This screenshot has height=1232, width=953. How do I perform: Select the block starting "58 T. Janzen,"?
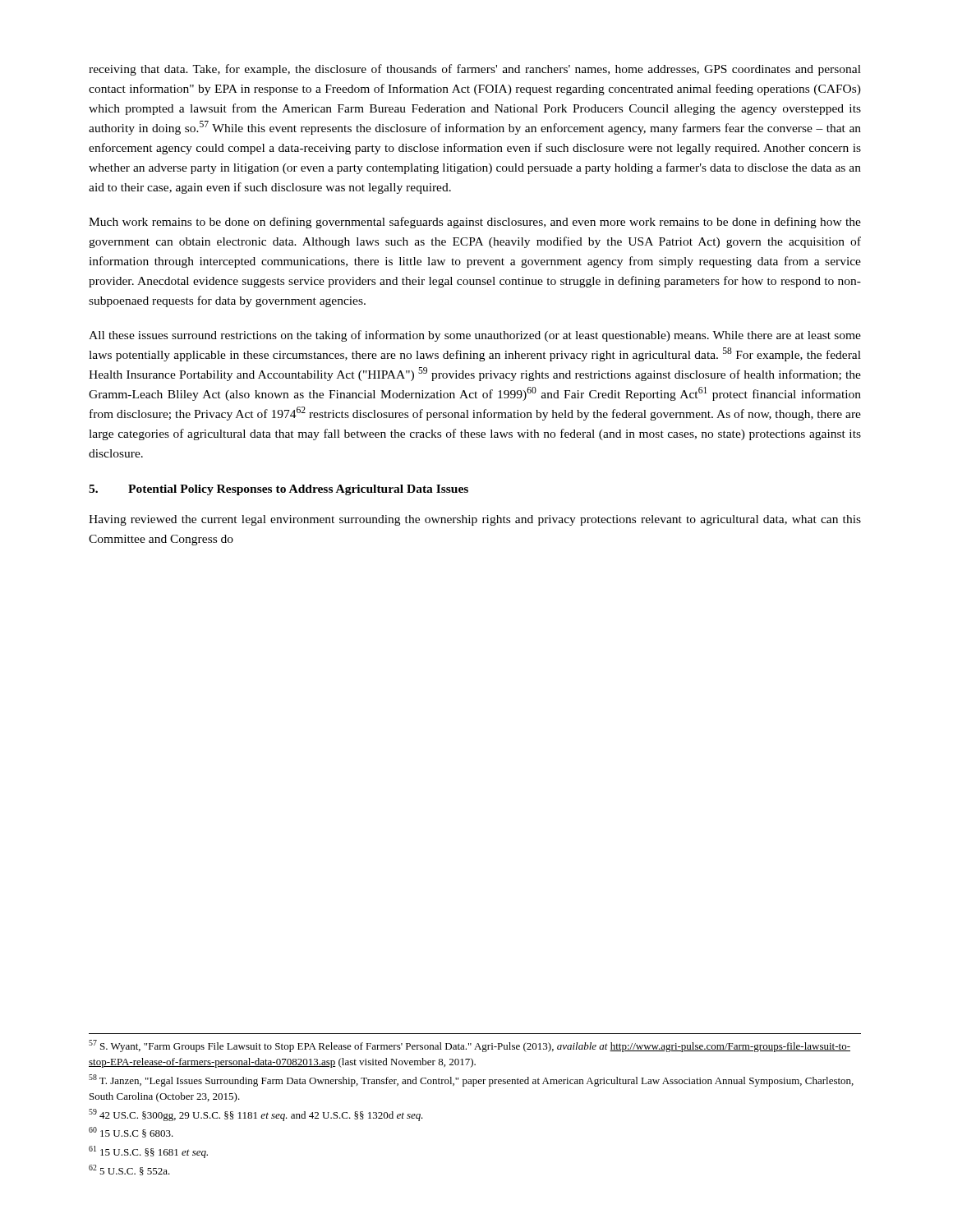tap(471, 1088)
